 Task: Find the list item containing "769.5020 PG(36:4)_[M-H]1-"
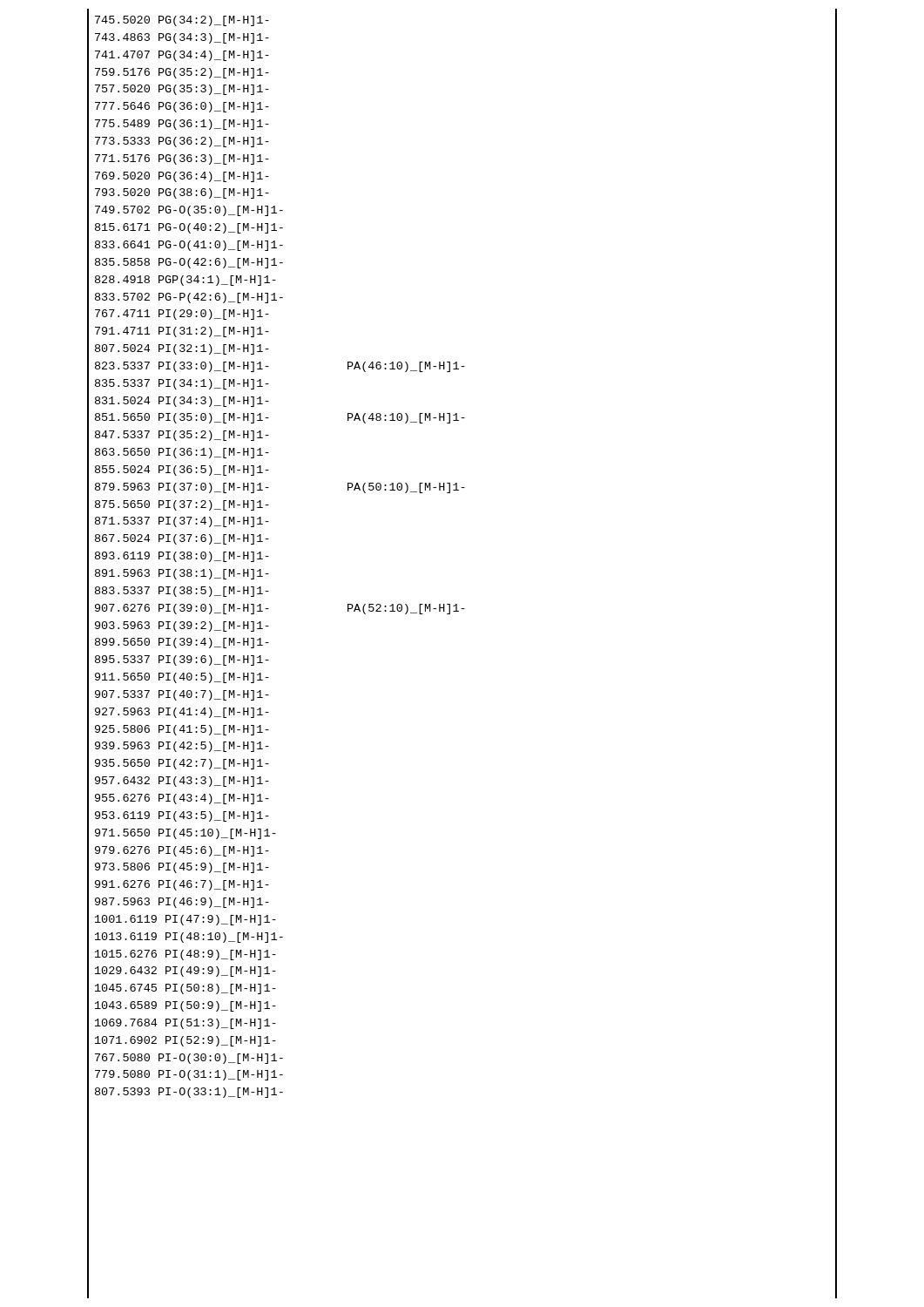(x=182, y=176)
